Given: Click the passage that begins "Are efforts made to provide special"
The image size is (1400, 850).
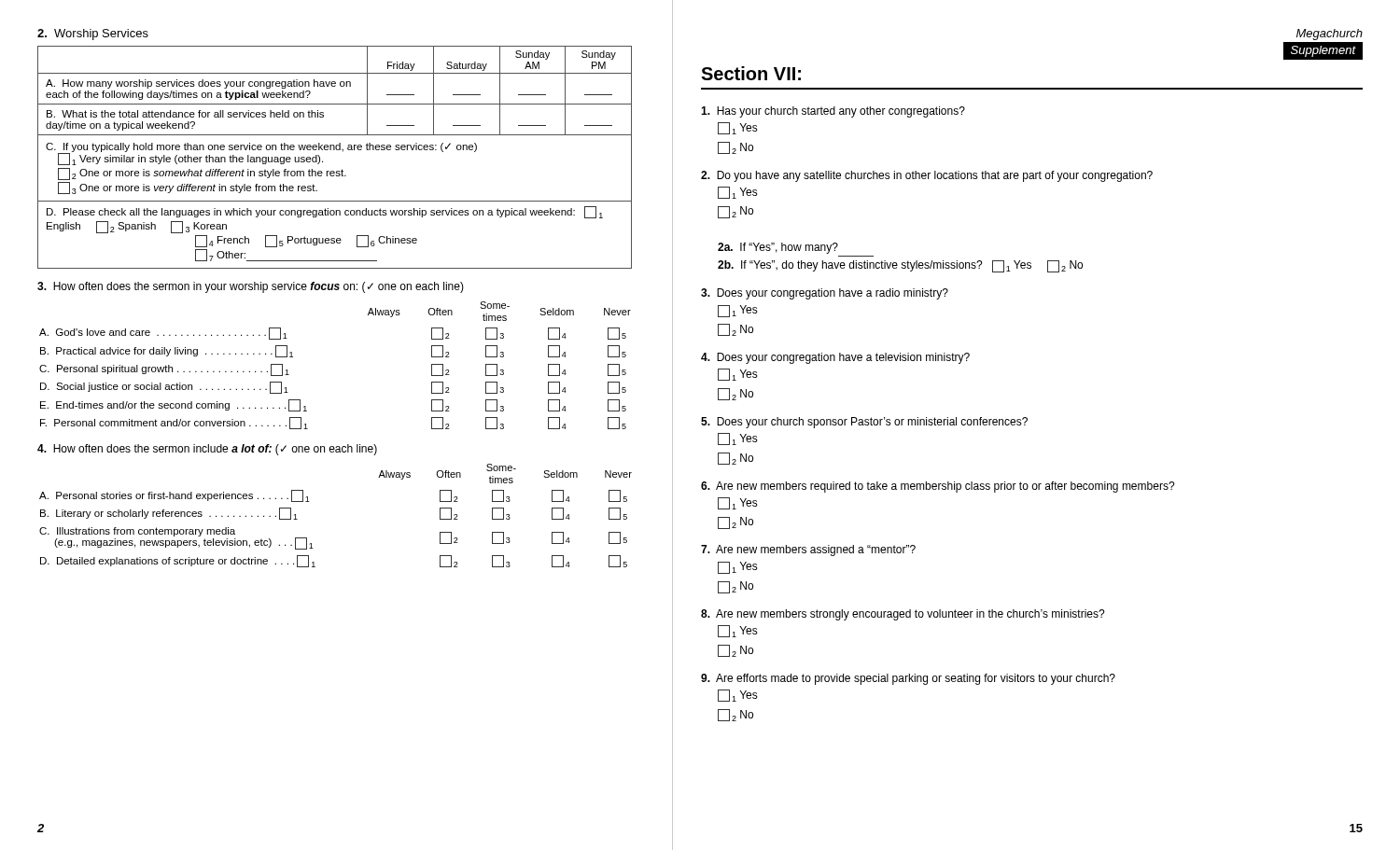Looking at the screenshot, I should [x=908, y=679].
